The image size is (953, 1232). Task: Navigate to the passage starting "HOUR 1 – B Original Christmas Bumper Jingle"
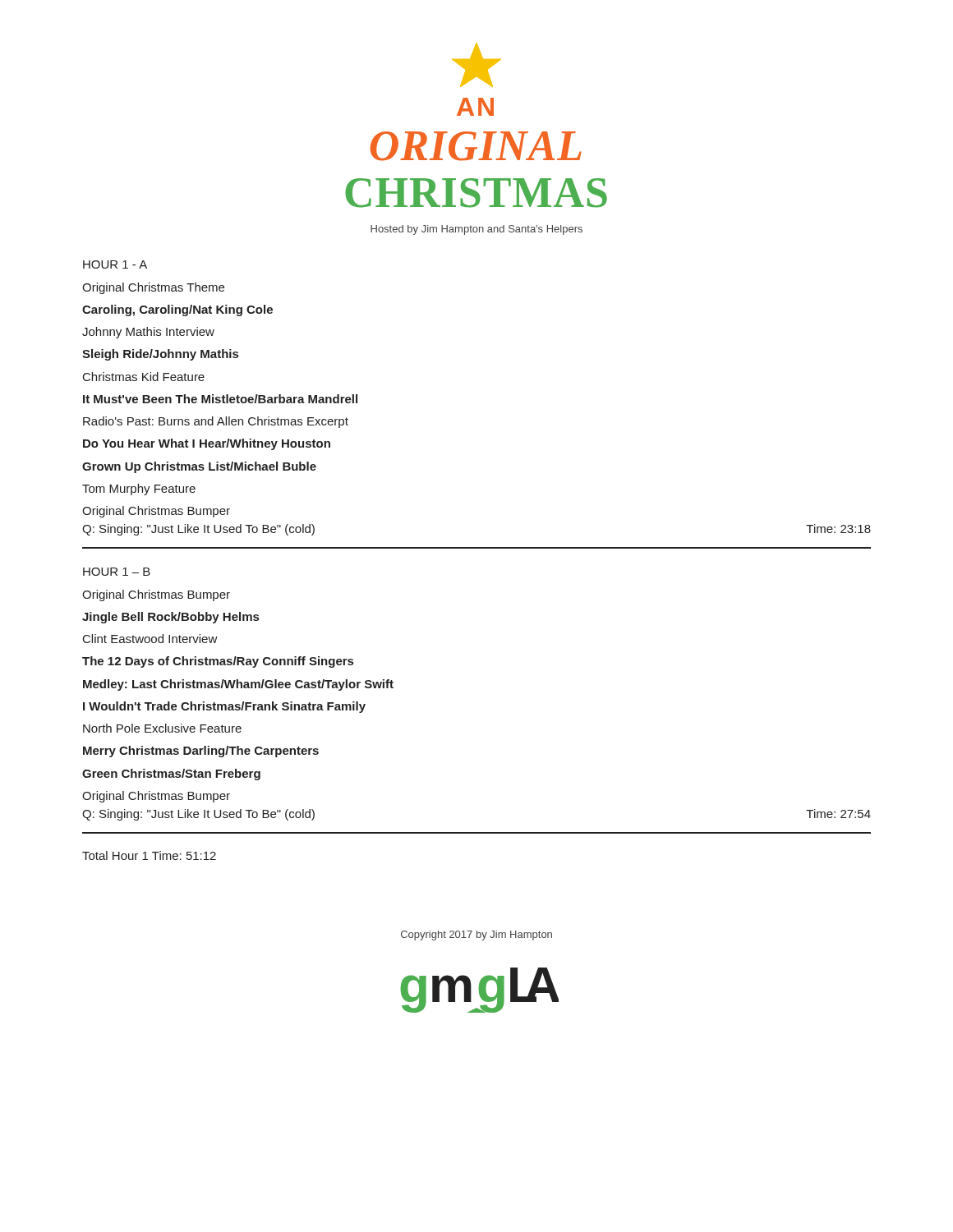pyautogui.click(x=117, y=572)
